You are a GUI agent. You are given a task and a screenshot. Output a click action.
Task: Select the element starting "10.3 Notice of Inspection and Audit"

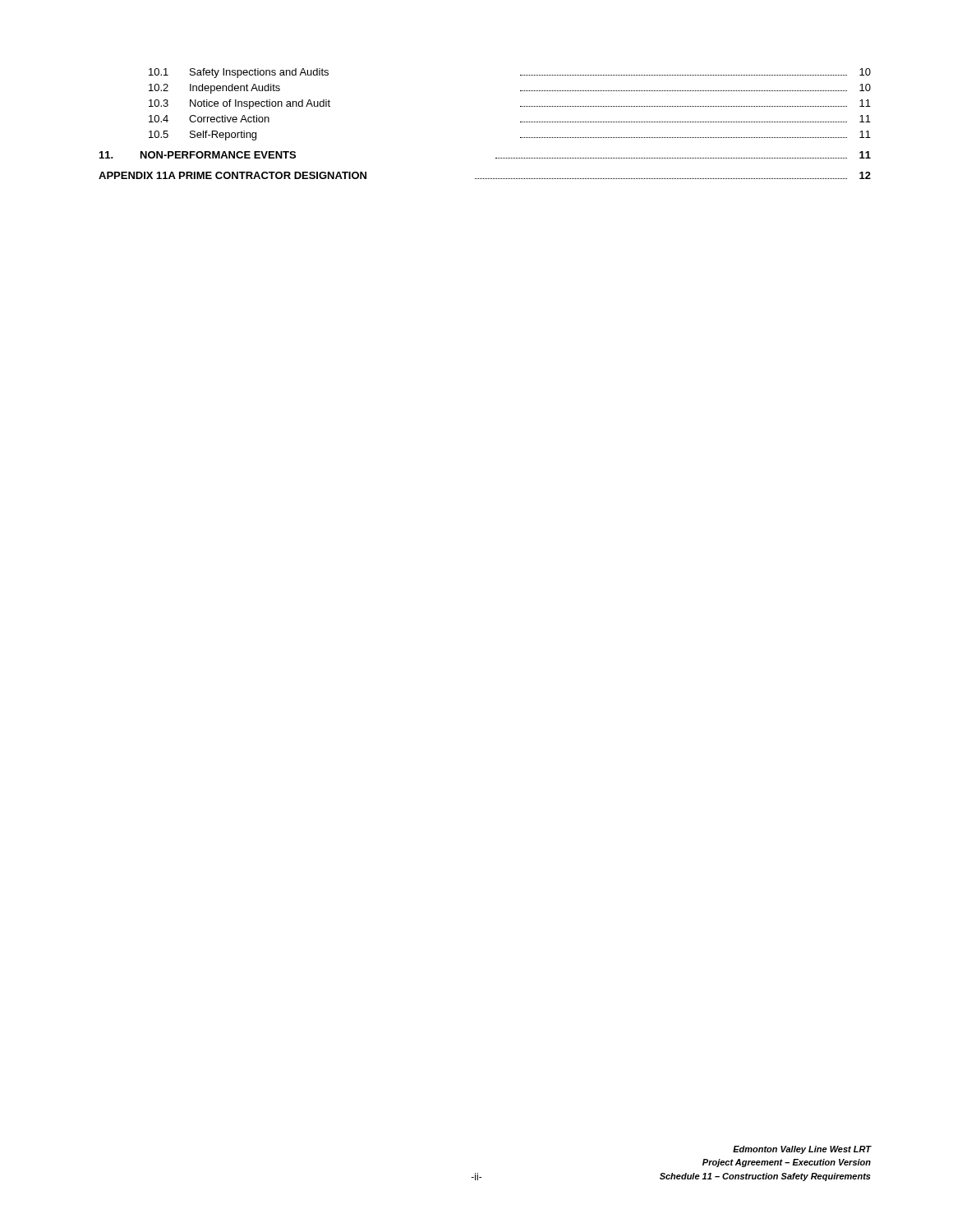(509, 103)
